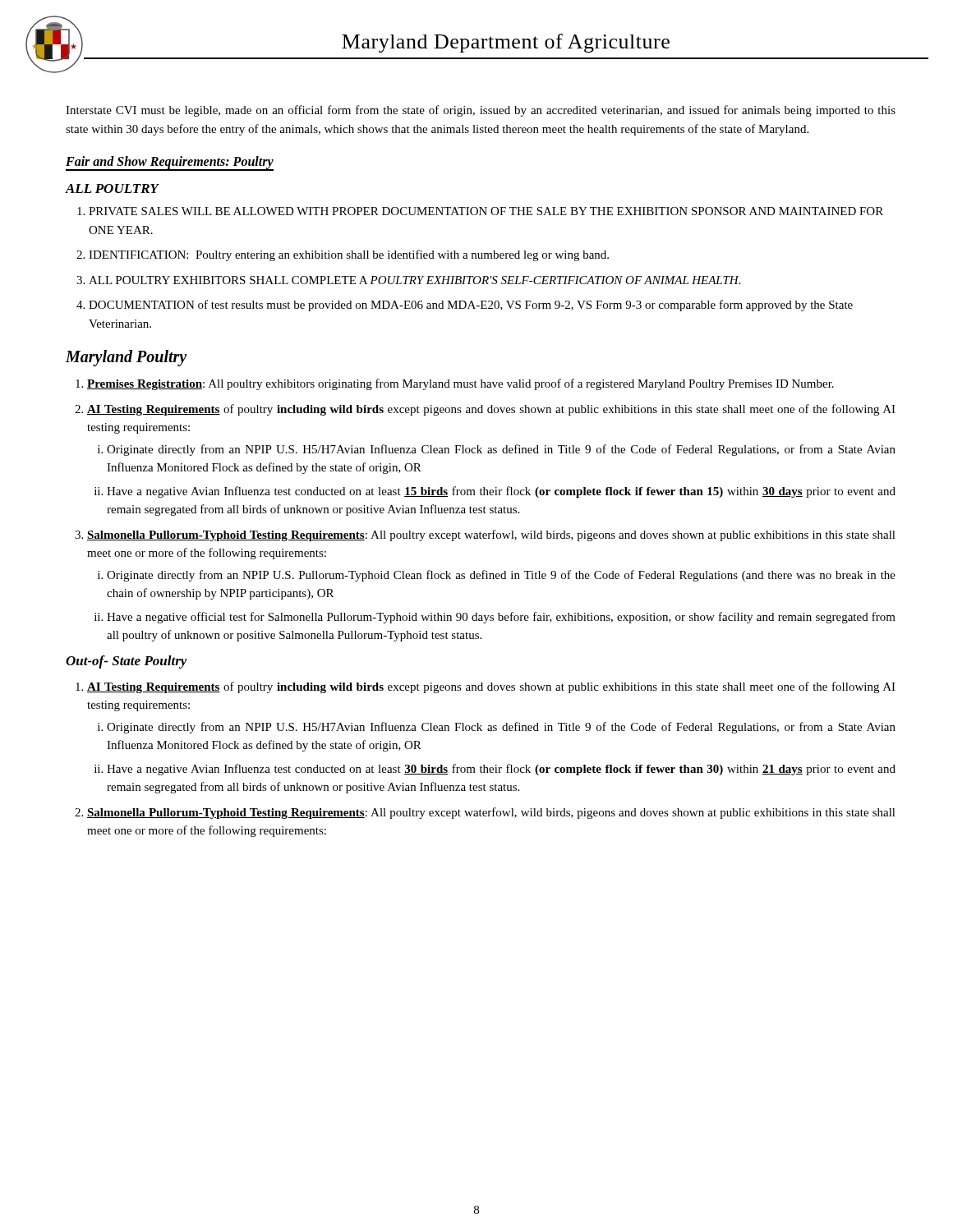This screenshot has height=1232, width=953.
Task: Select the region starting "Fair and Show Requirements: Poultry"
Action: (x=169, y=163)
